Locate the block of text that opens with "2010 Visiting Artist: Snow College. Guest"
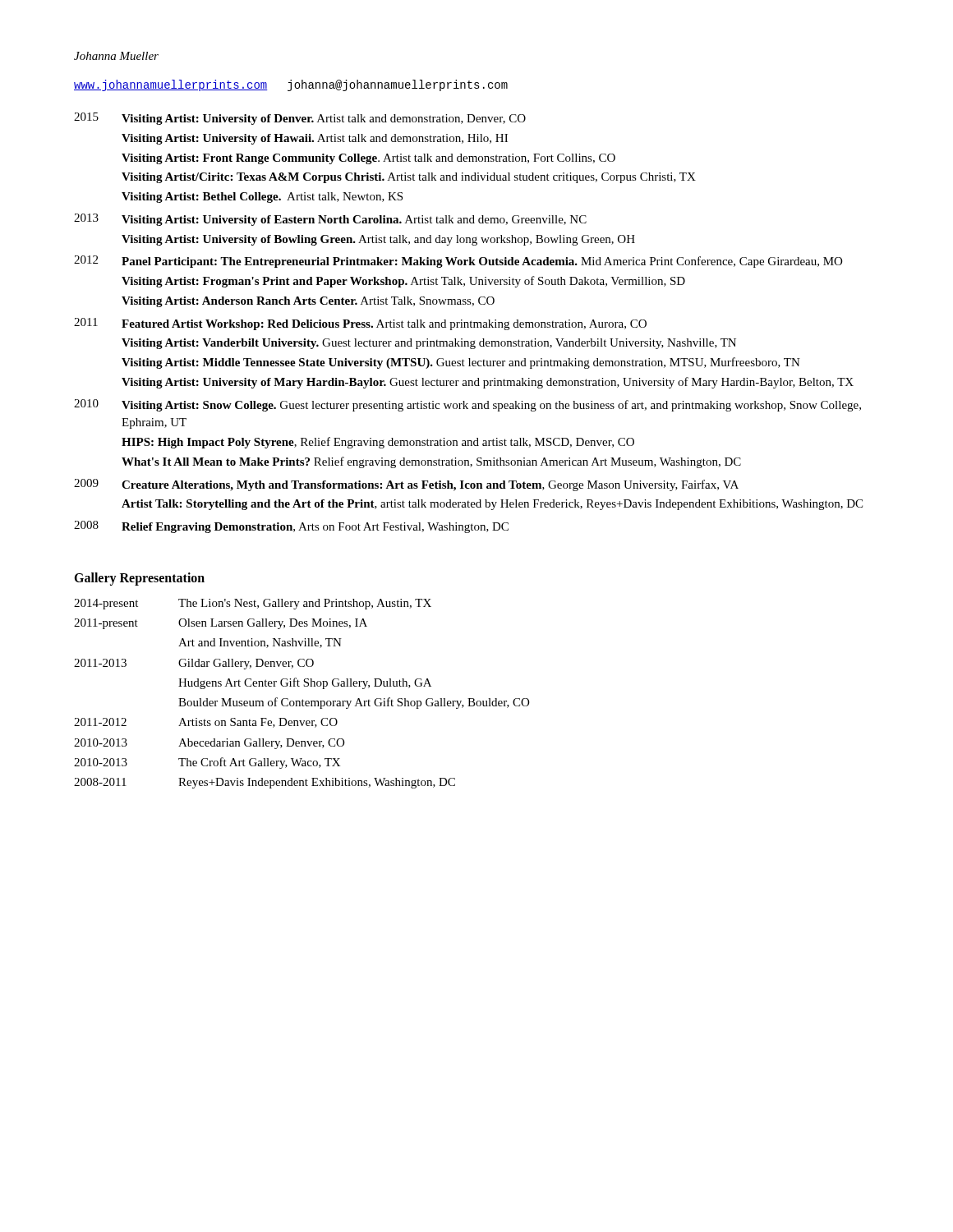This screenshot has width=953, height=1232. pos(476,435)
